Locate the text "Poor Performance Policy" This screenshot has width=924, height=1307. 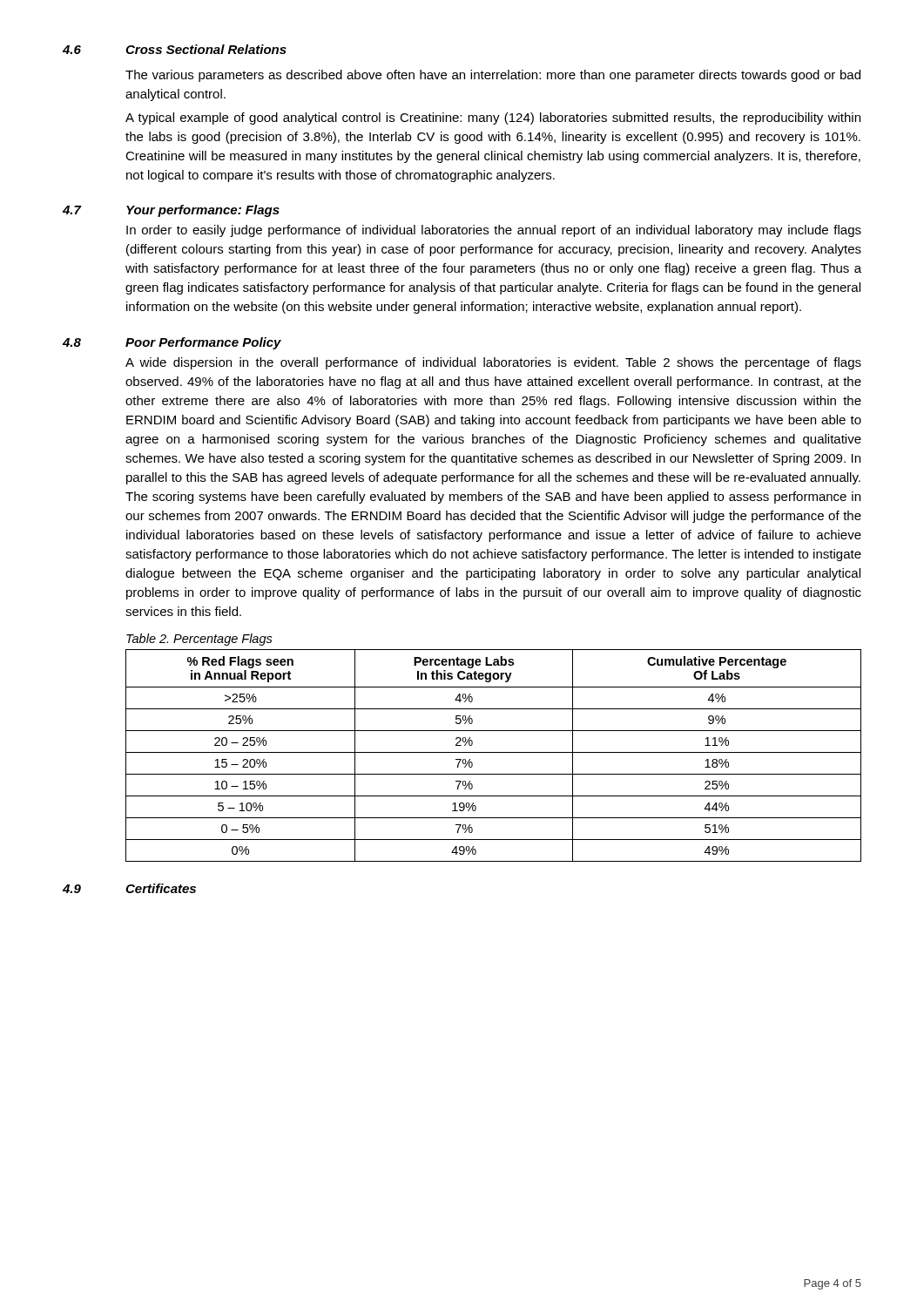click(x=203, y=342)
